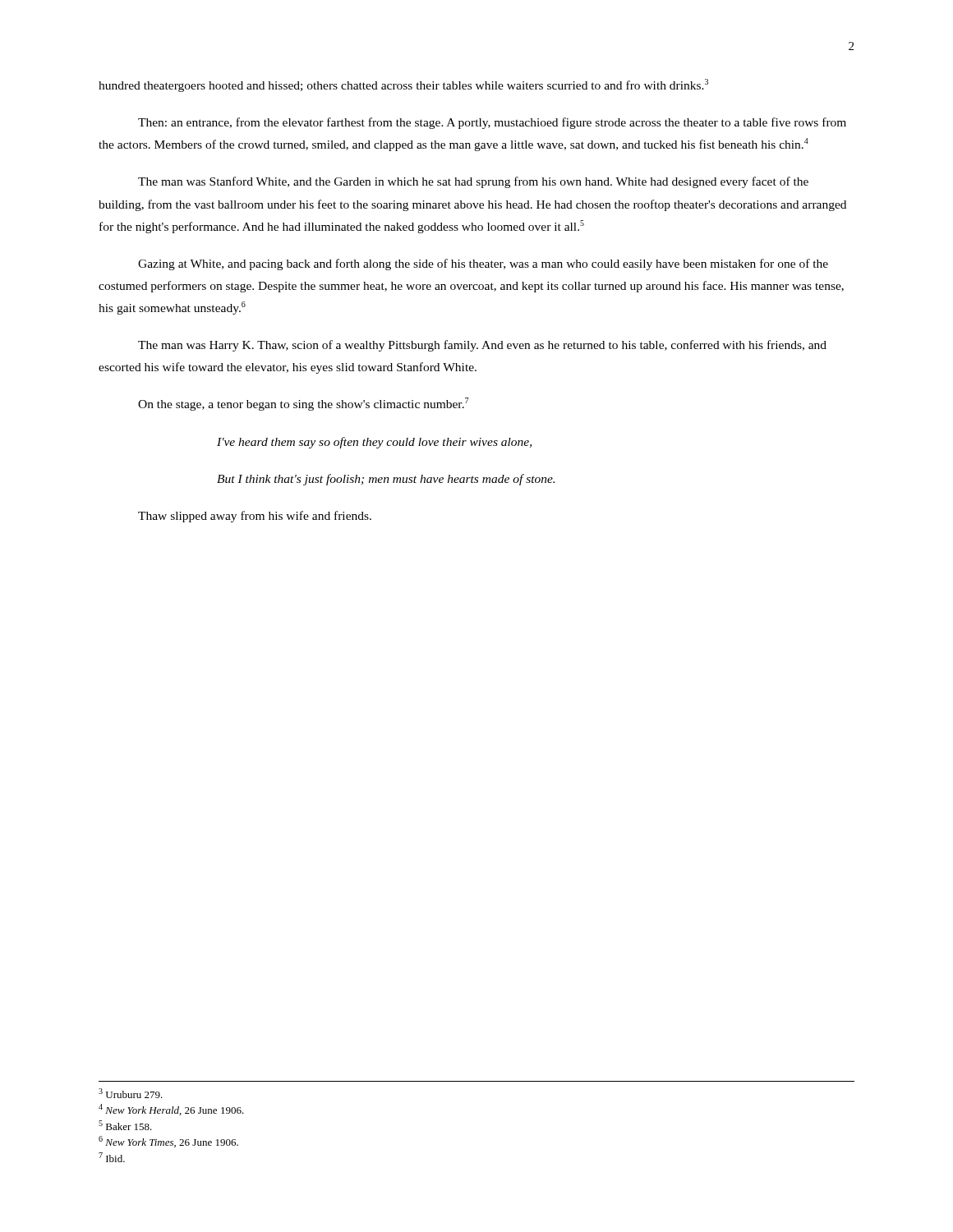Viewport: 953px width, 1232px height.
Task: Locate the footnote that says "3 Uruburu 279."
Action: (x=131, y=1093)
